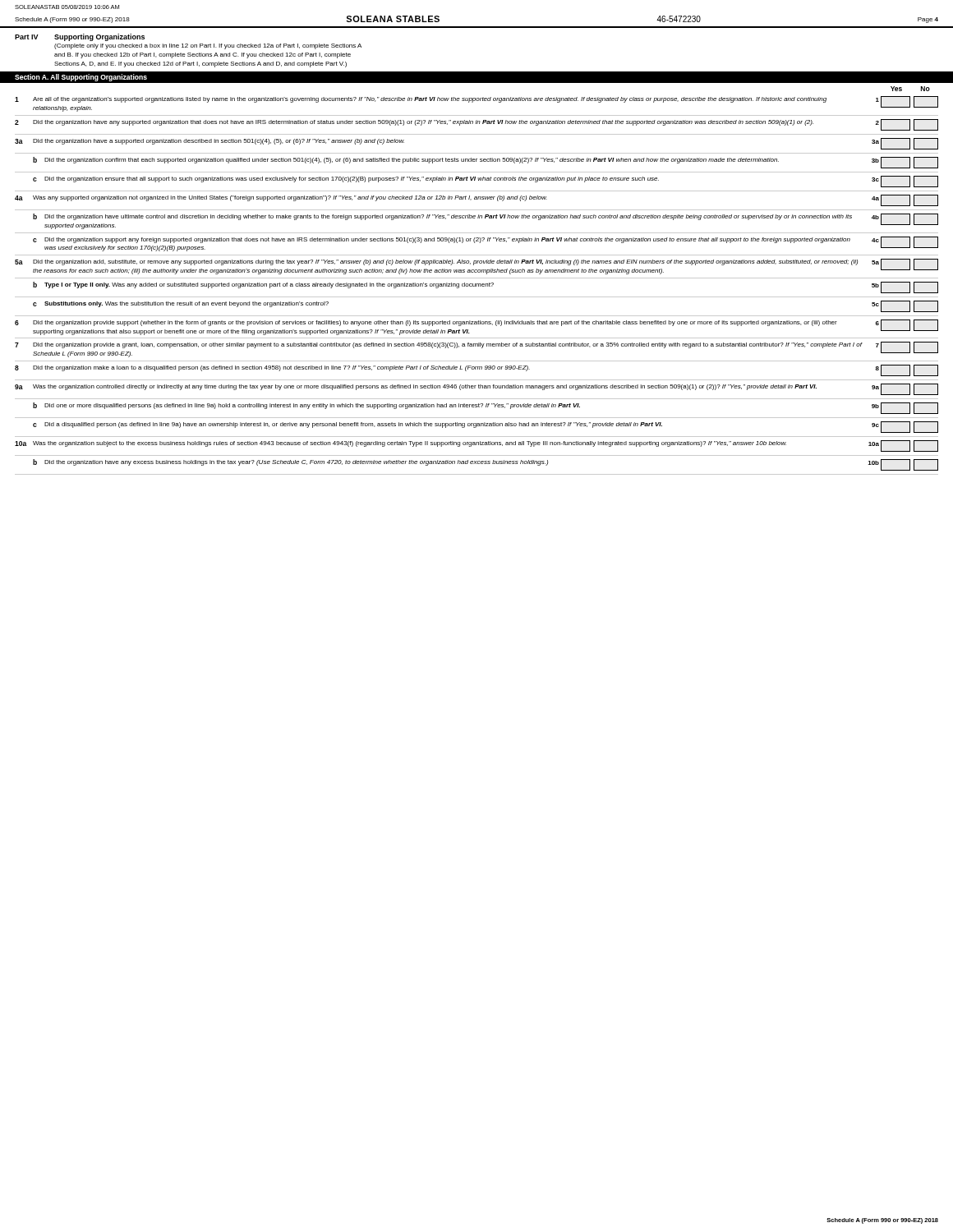This screenshot has height=1232, width=953.
Task: Find the block starting "b Type I or"
Action: pyautogui.click(x=476, y=286)
